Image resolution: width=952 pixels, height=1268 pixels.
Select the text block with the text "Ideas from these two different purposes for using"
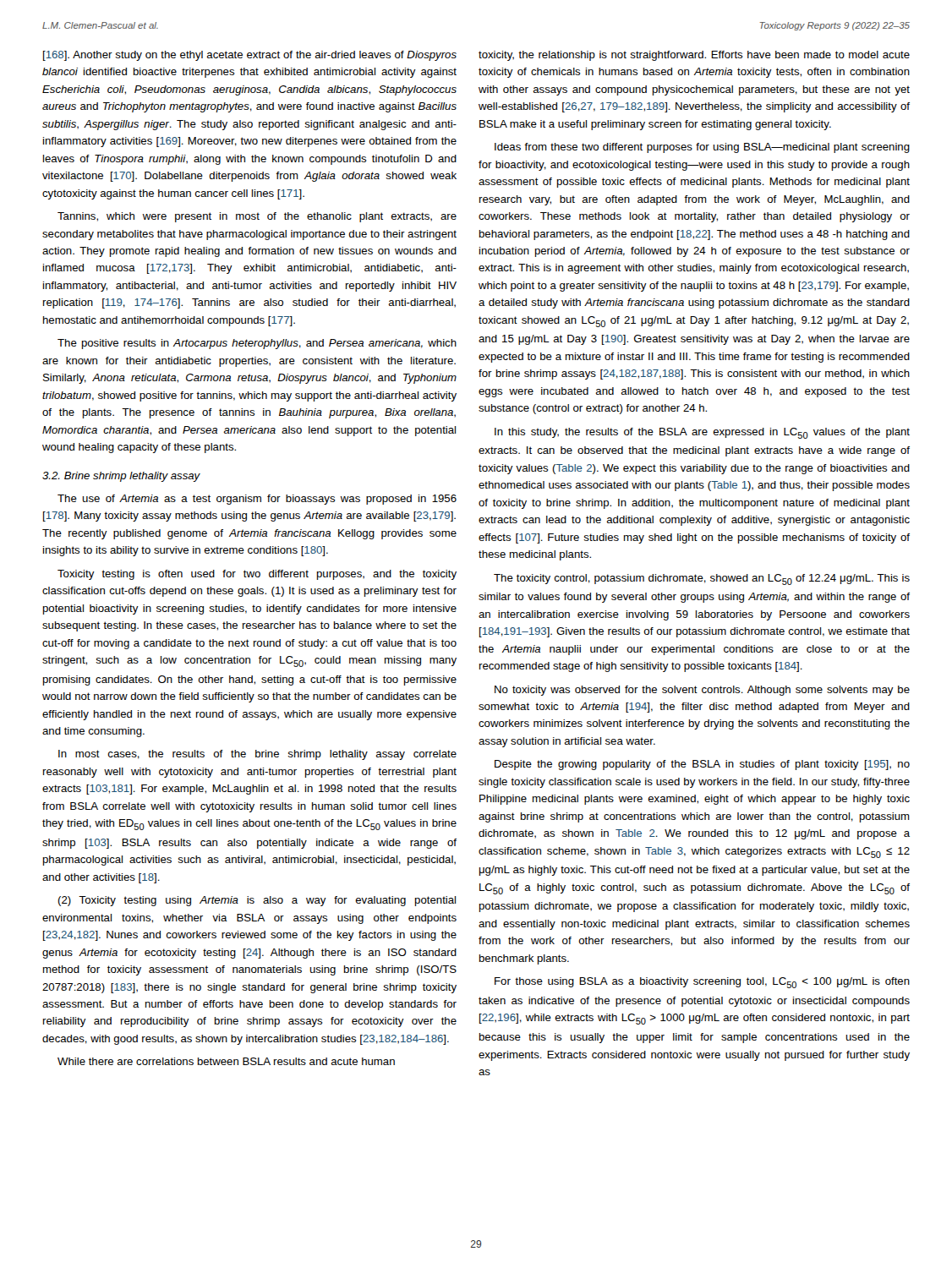(x=694, y=278)
